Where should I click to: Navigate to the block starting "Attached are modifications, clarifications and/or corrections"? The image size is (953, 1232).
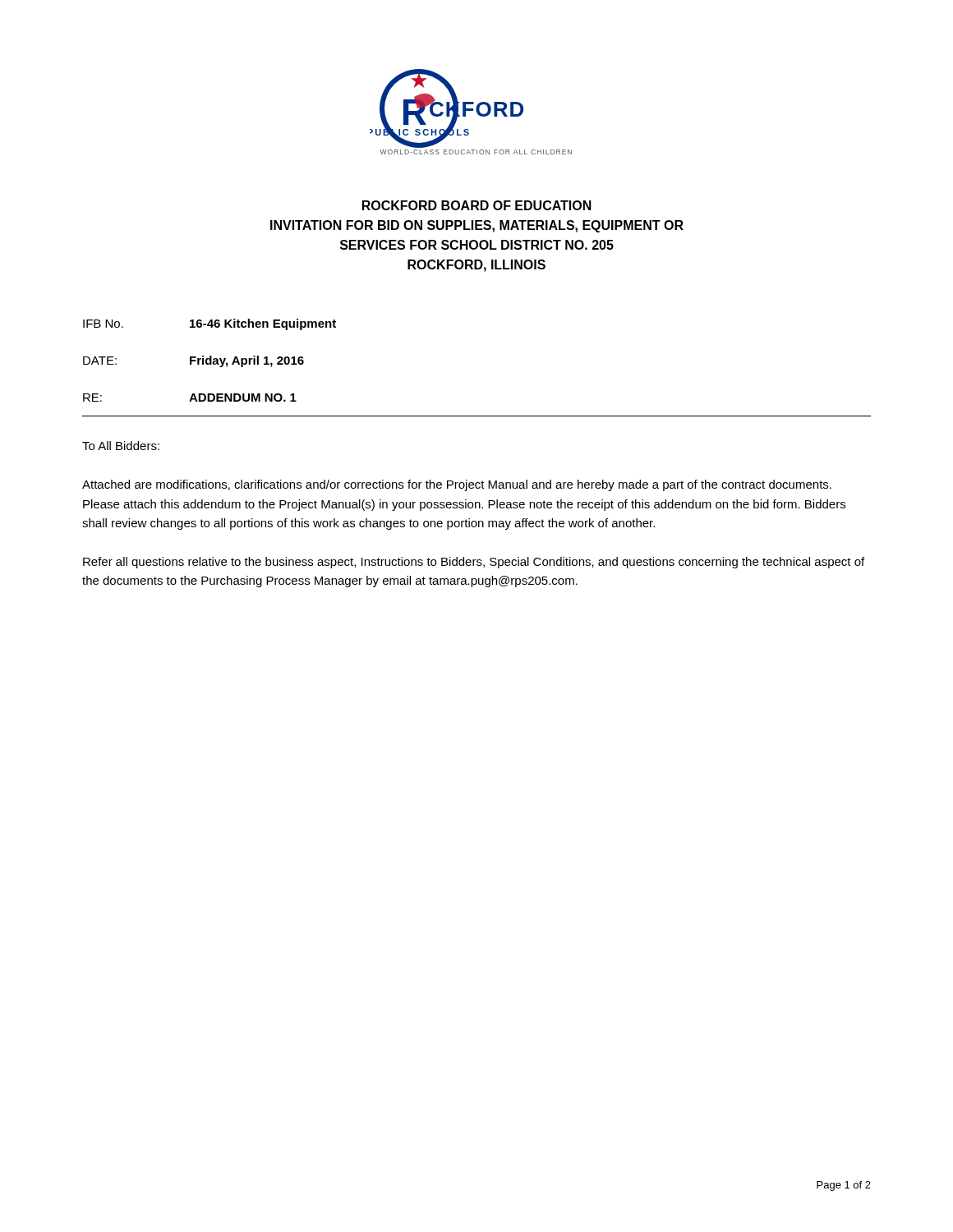[x=476, y=504]
